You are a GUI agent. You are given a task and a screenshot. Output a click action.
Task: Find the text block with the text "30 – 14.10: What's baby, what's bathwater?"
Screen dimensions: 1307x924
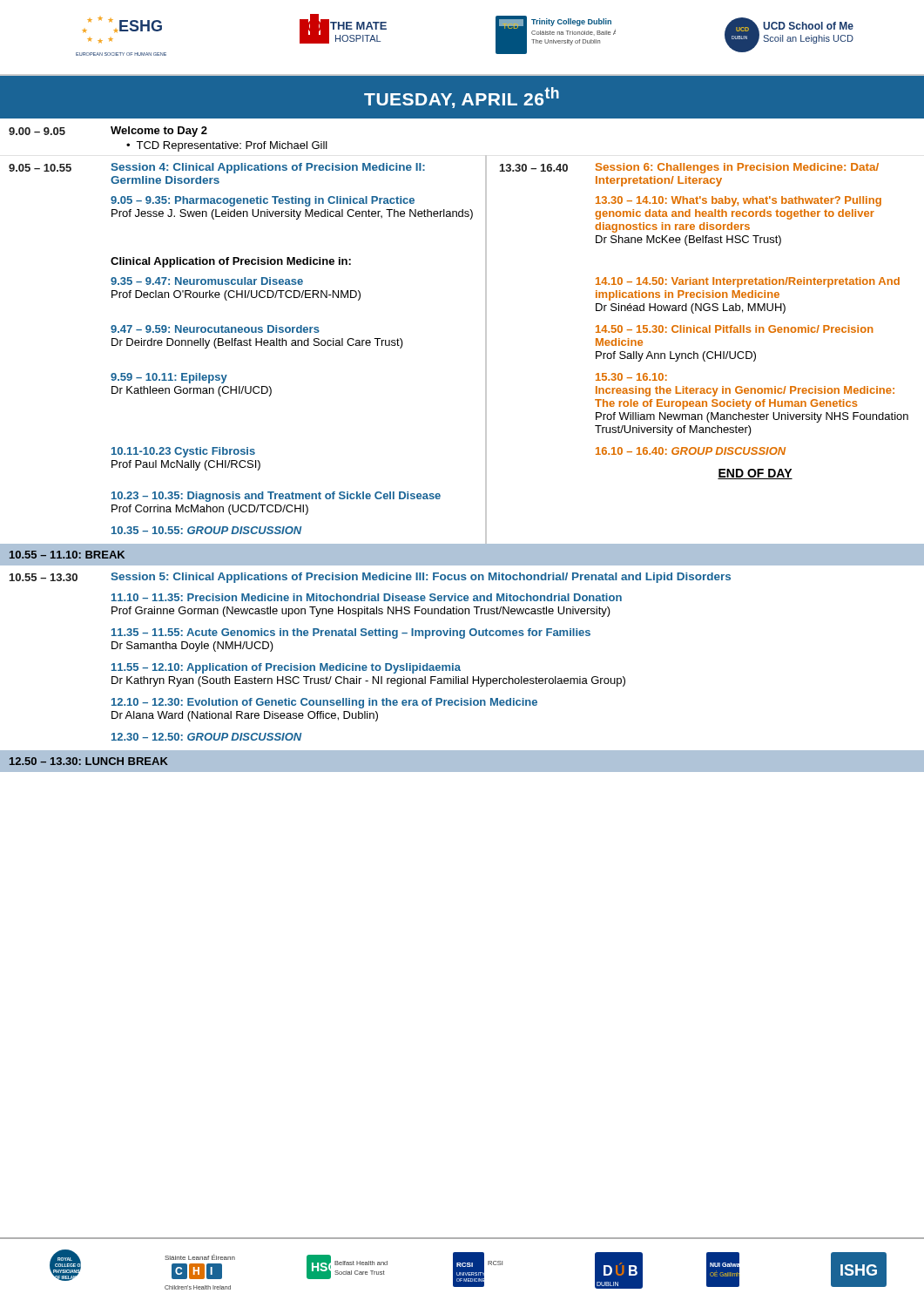point(755,220)
